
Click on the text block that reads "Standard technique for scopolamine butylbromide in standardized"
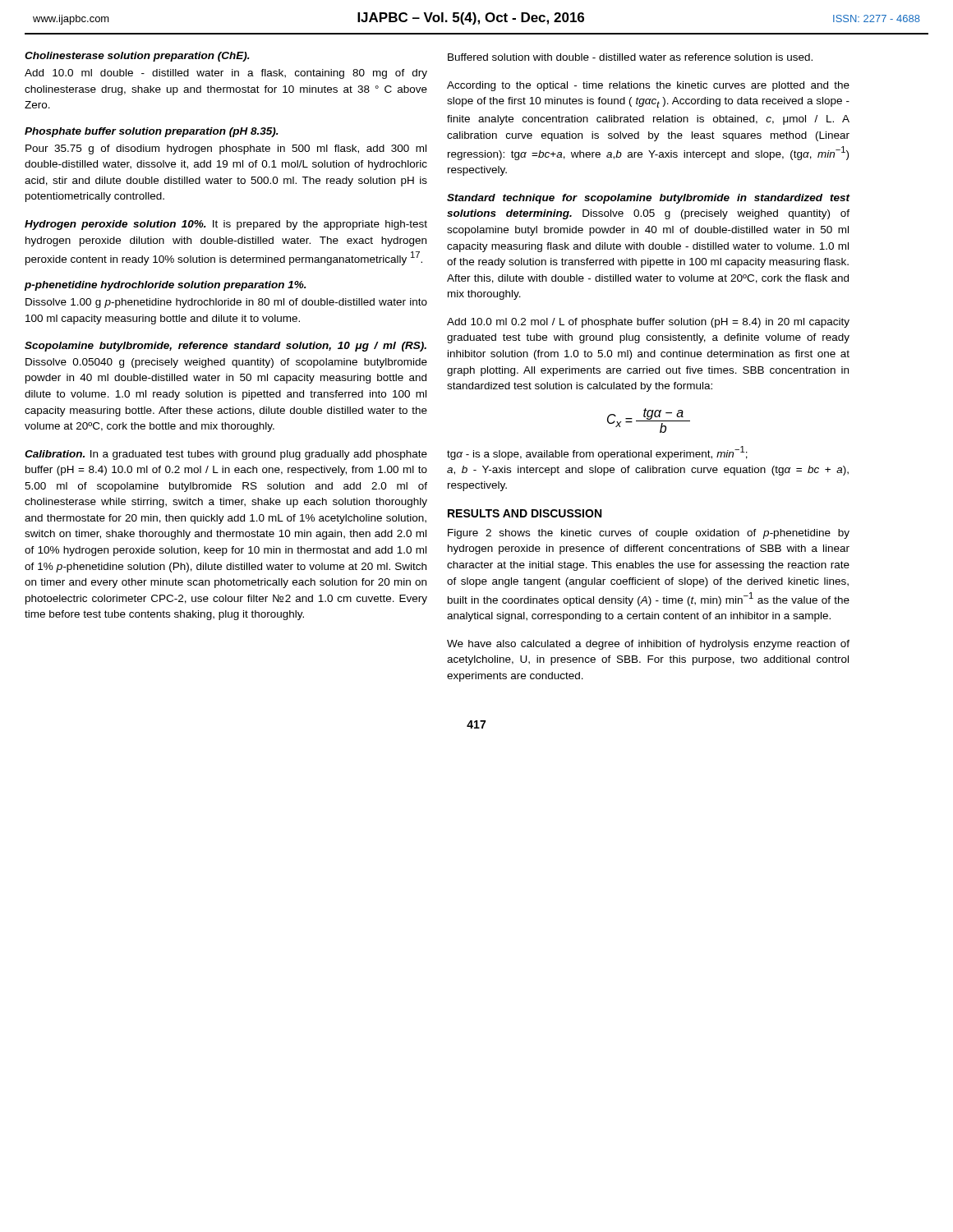tap(648, 246)
